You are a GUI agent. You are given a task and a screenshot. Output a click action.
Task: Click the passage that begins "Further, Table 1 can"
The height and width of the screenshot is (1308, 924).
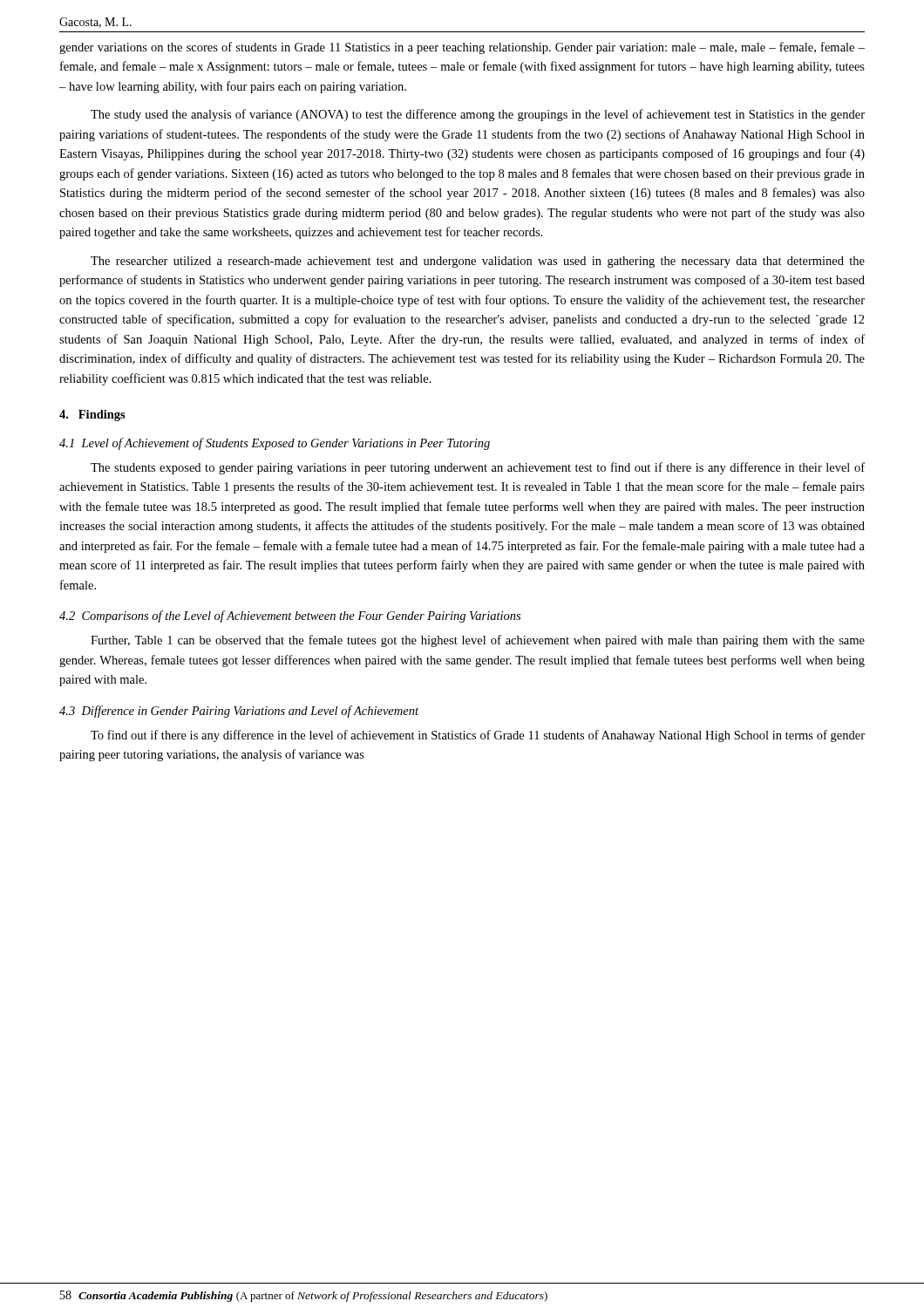[x=462, y=660]
